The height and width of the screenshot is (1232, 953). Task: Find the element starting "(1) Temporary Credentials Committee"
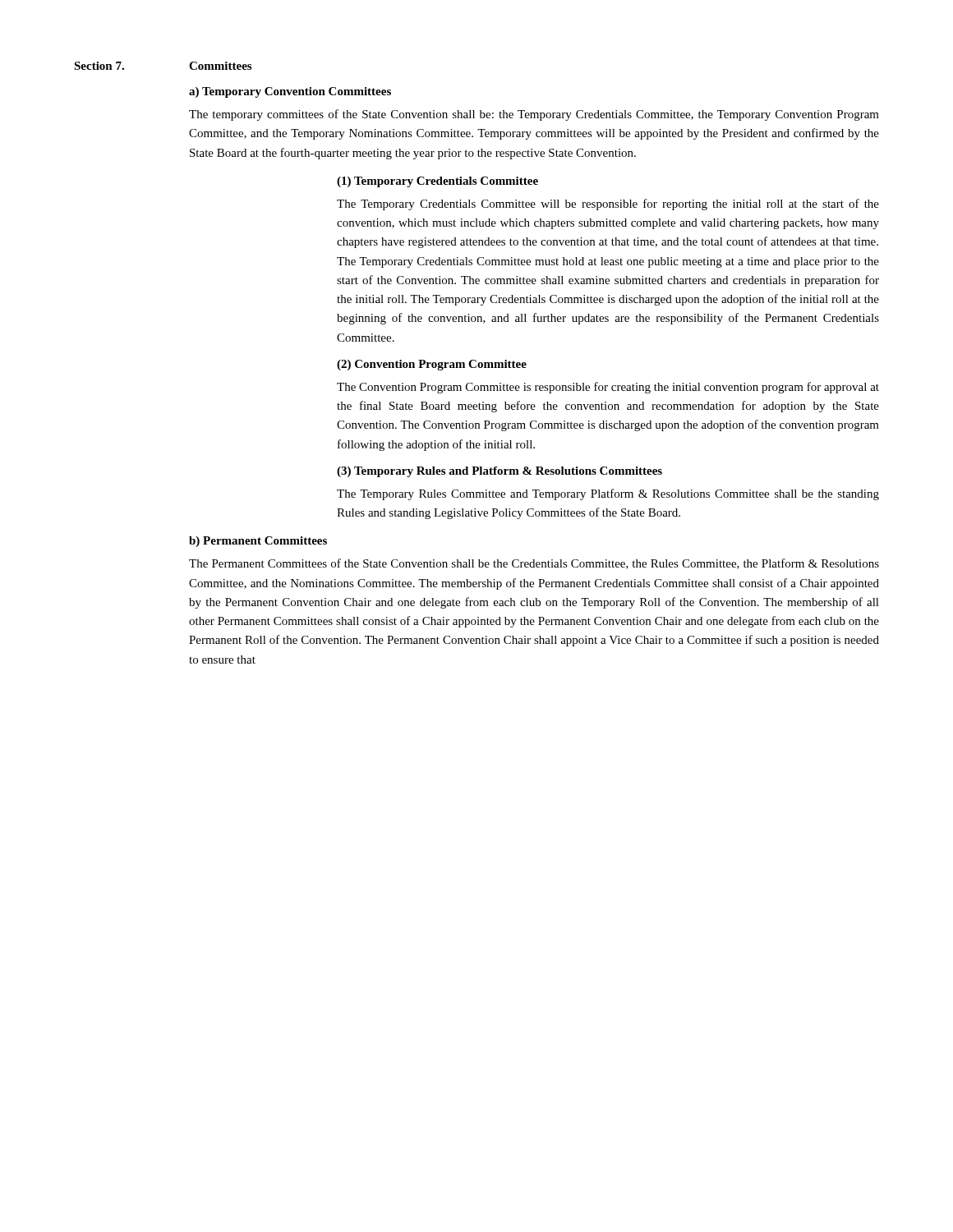[x=437, y=180]
